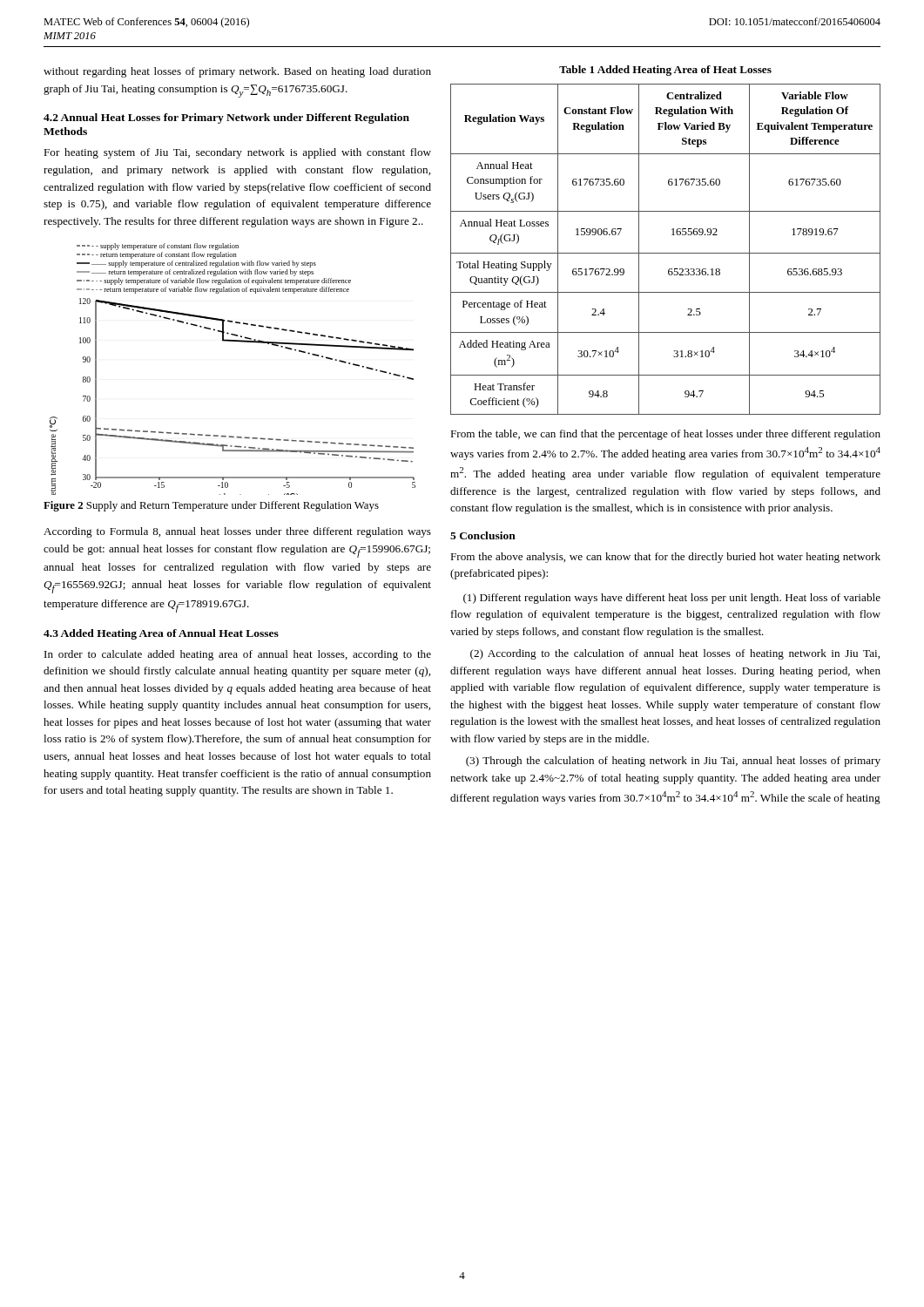Viewport: 924px width, 1307px height.
Task: Select the passage starting "From the table,"
Action: point(665,471)
